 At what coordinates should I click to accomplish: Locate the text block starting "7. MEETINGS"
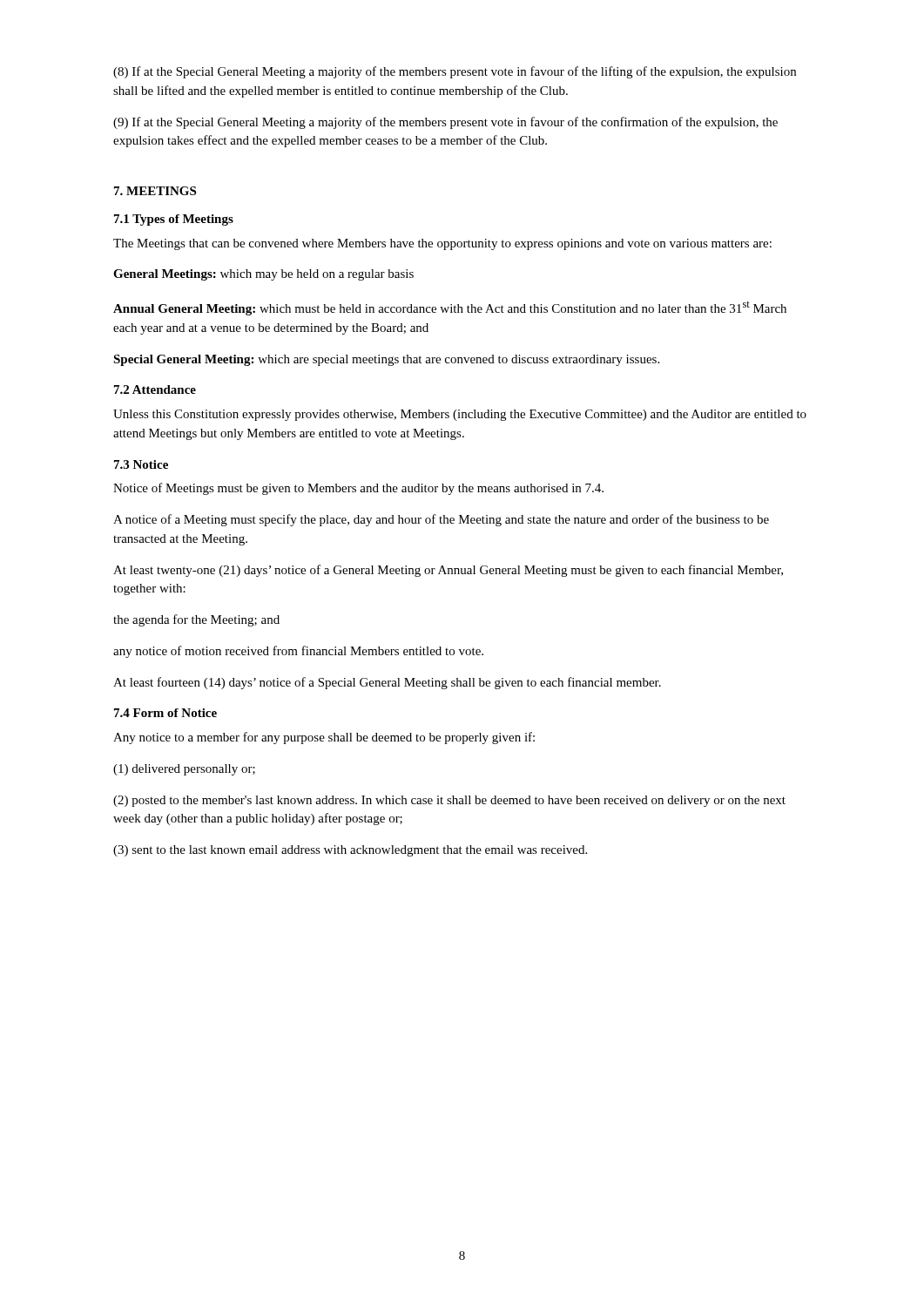155,191
